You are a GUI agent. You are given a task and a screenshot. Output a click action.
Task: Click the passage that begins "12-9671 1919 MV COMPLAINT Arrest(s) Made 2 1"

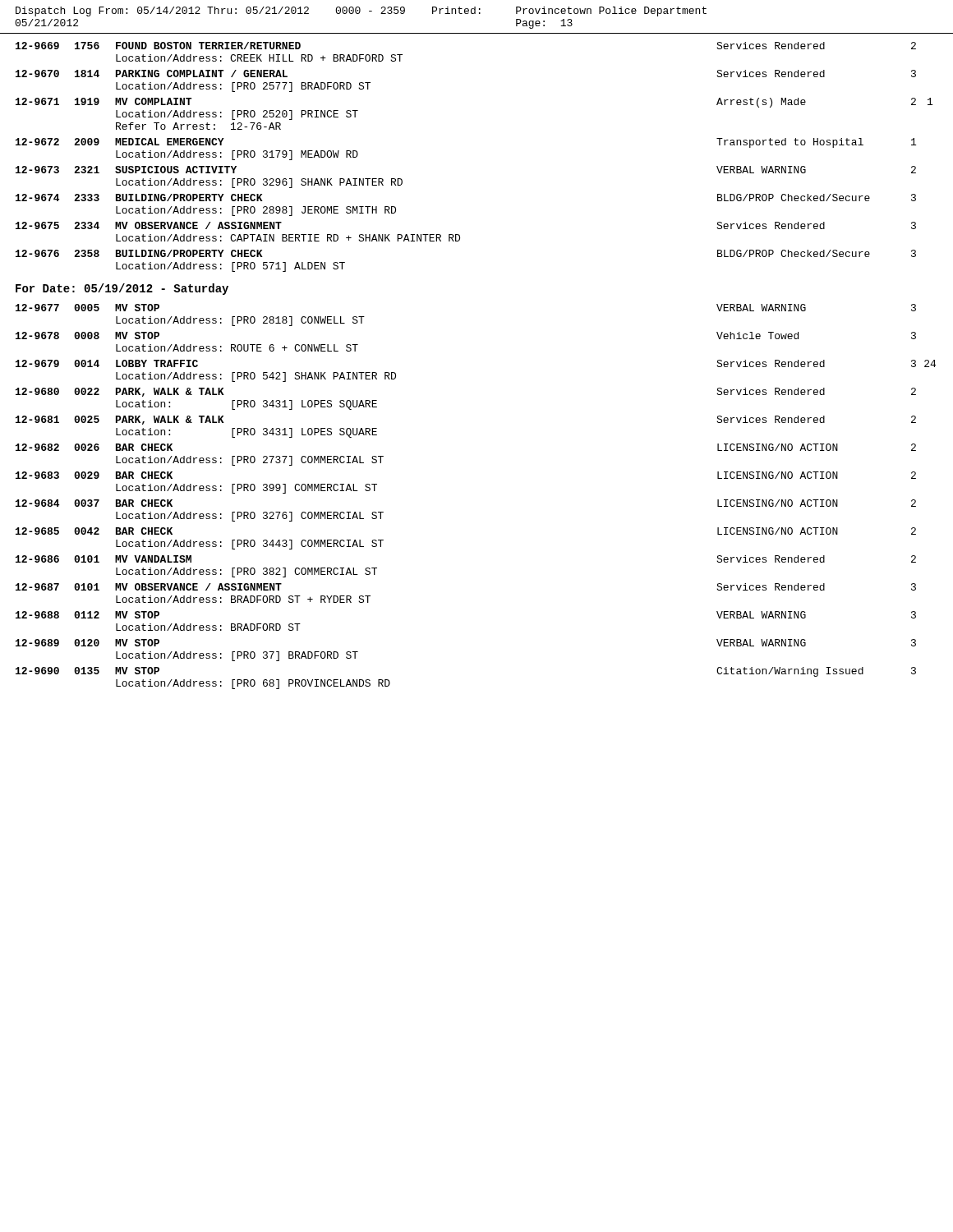(x=37, y=102)
